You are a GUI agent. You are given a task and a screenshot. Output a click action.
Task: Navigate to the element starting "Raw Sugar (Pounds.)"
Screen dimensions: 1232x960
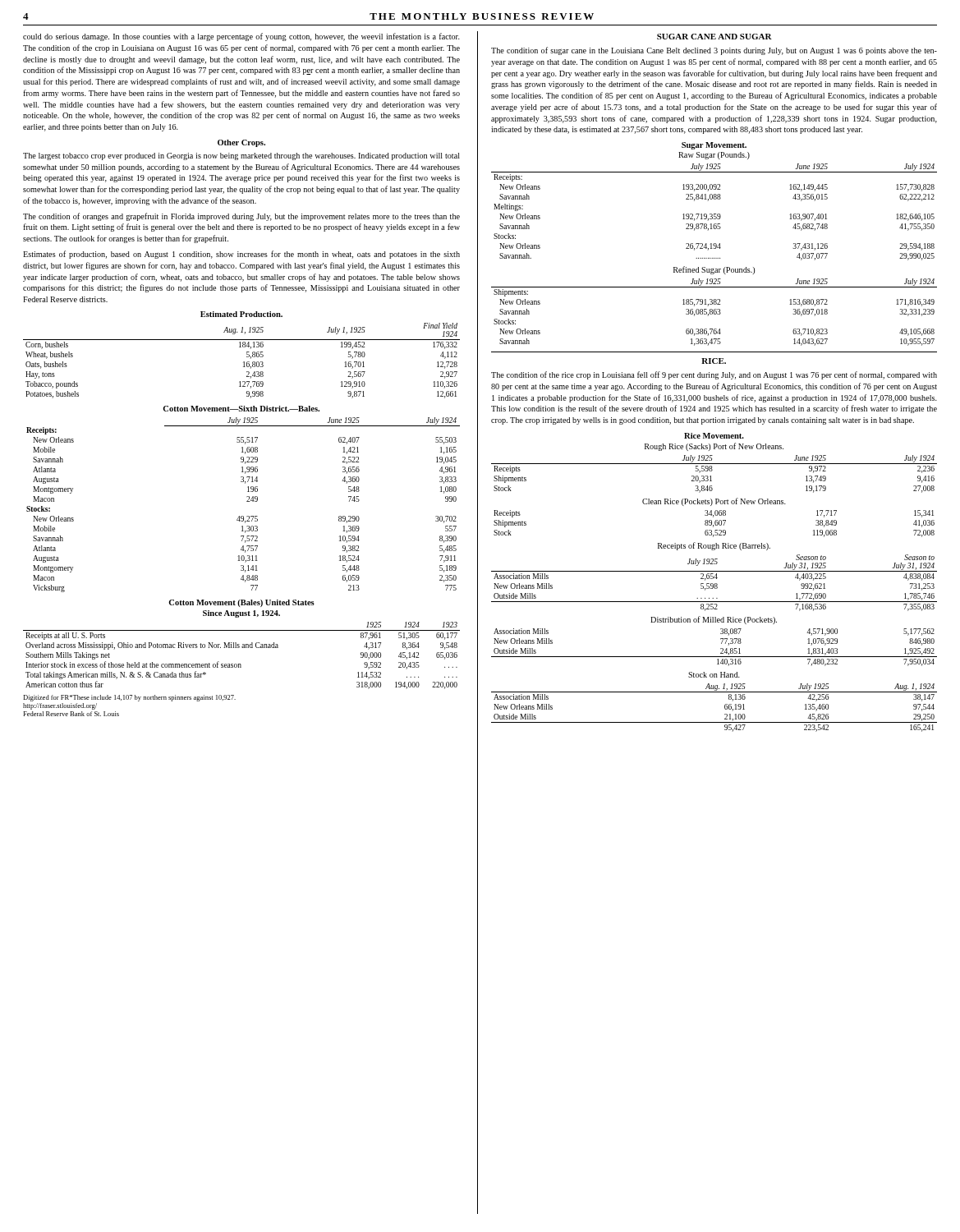[714, 155]
